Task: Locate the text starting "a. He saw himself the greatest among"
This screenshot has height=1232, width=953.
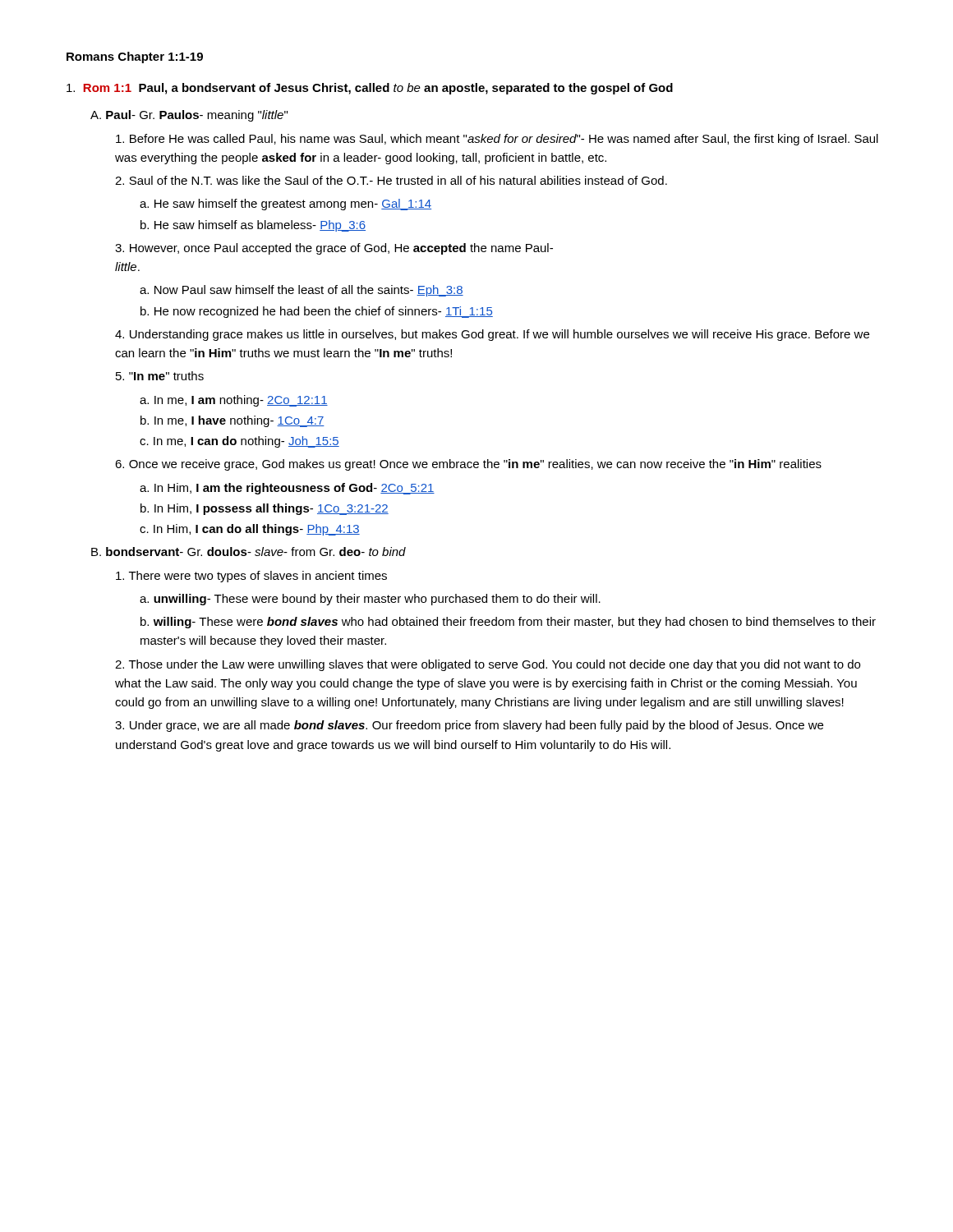Action: click(286, 203)
